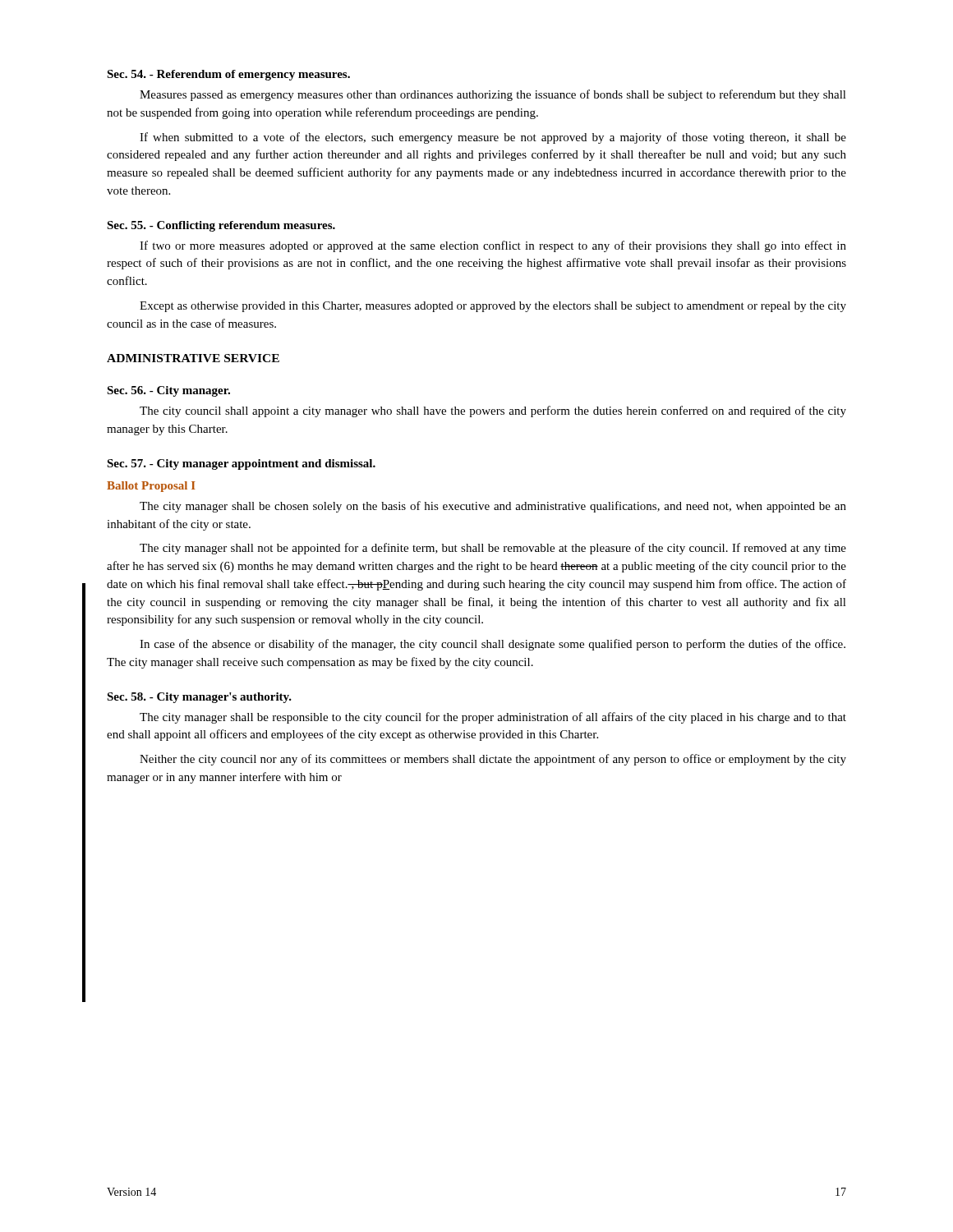Where is the section header that starts "Sec. 57. - City manager"?
The image size is (953, 1232).
click(x=241, y=463)
